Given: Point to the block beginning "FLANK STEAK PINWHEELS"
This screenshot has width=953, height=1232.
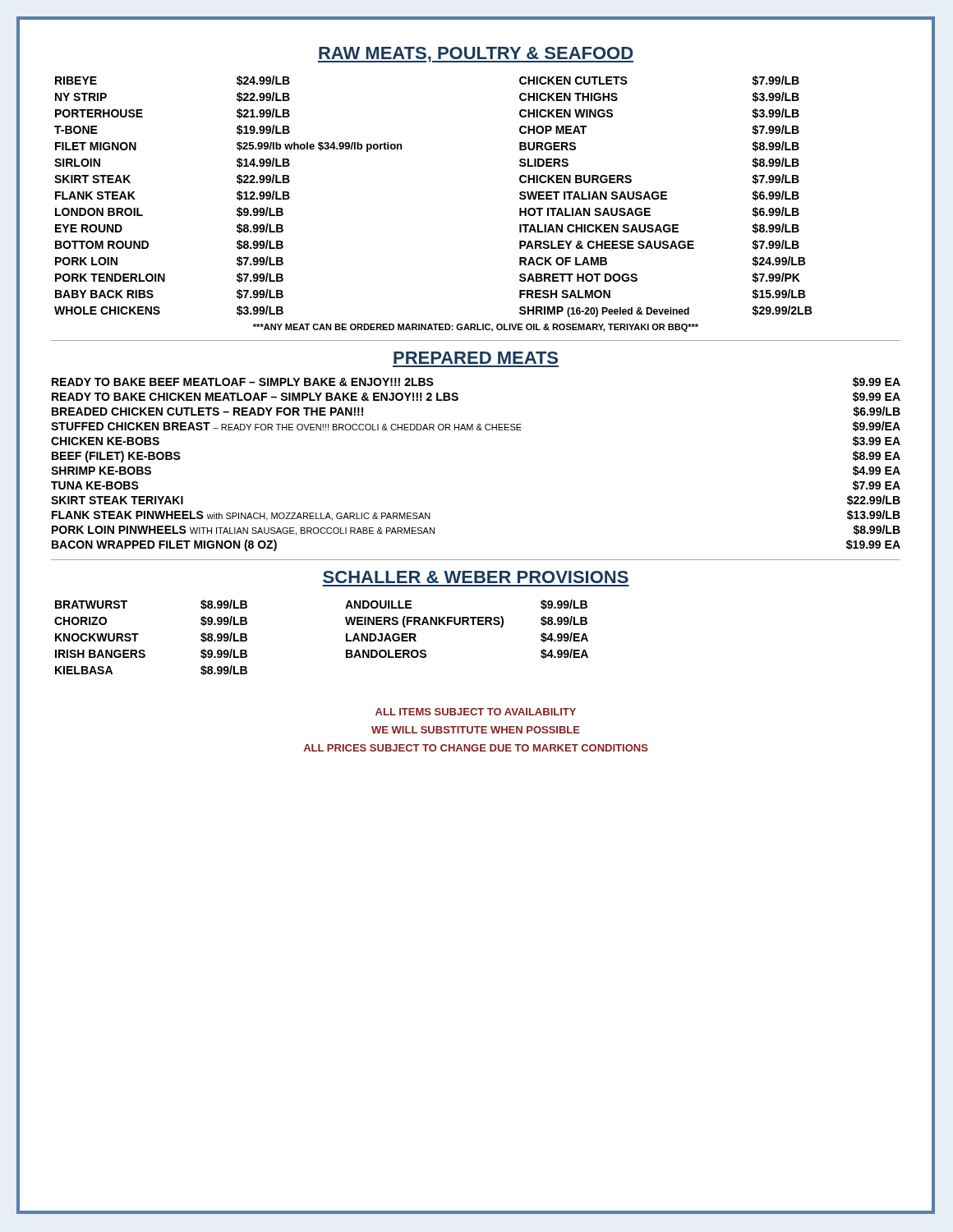Looking at the screenshot, I should coord(239,515).
